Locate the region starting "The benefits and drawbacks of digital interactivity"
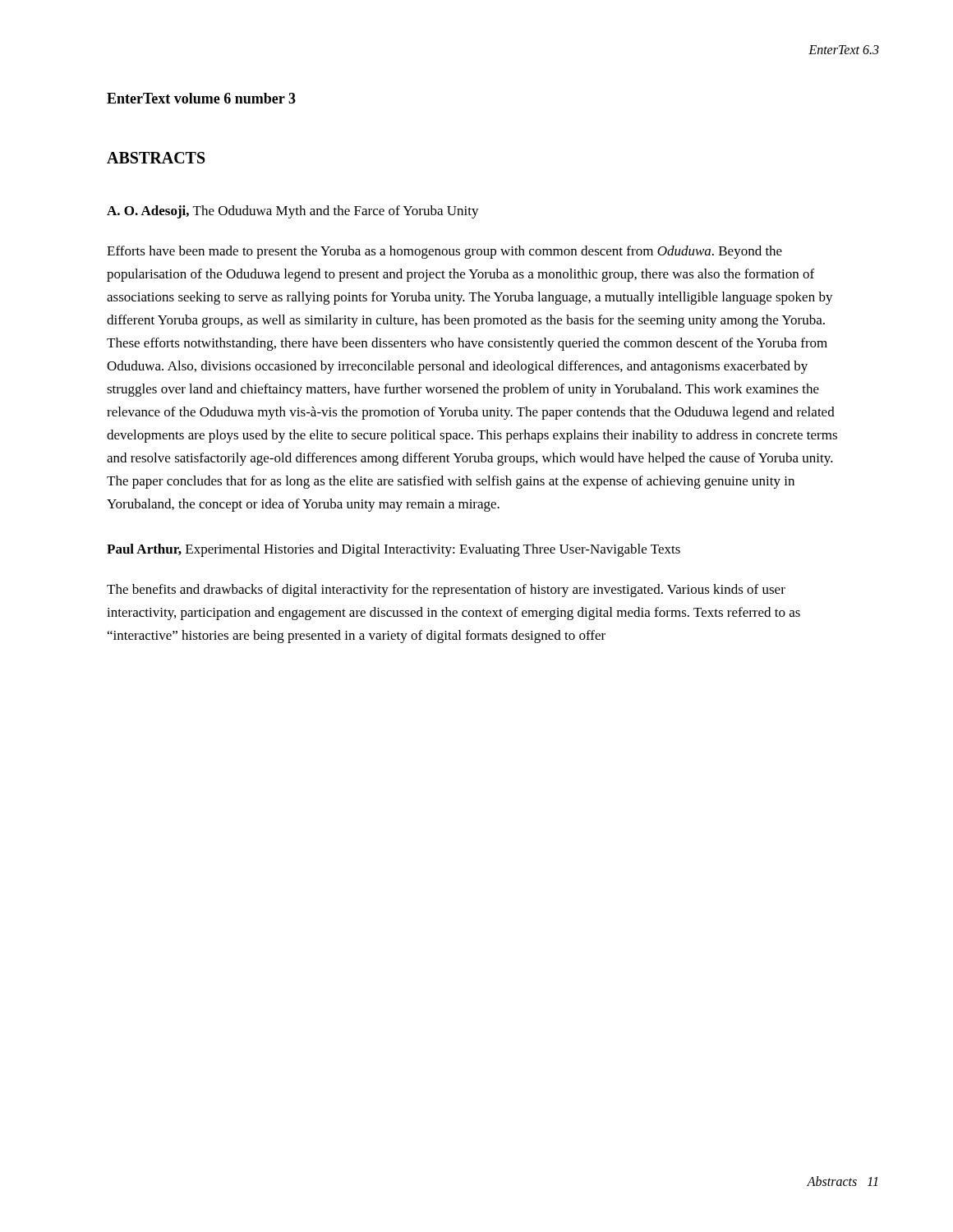This screenshot has height=1232, width=953. point(454,612)
